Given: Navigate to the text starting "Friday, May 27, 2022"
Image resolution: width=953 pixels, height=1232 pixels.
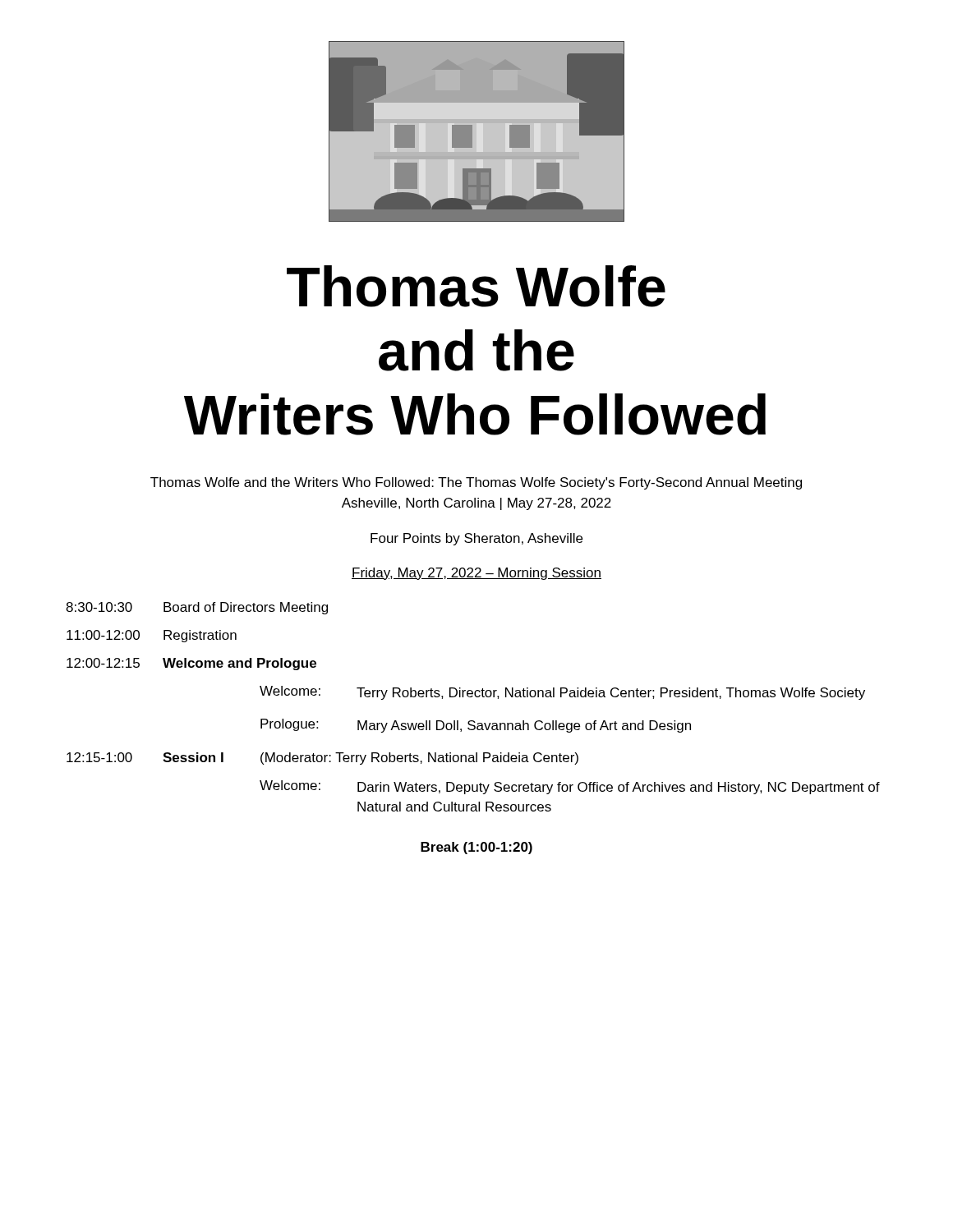Looking at the screenshot, I should point(476,573).
